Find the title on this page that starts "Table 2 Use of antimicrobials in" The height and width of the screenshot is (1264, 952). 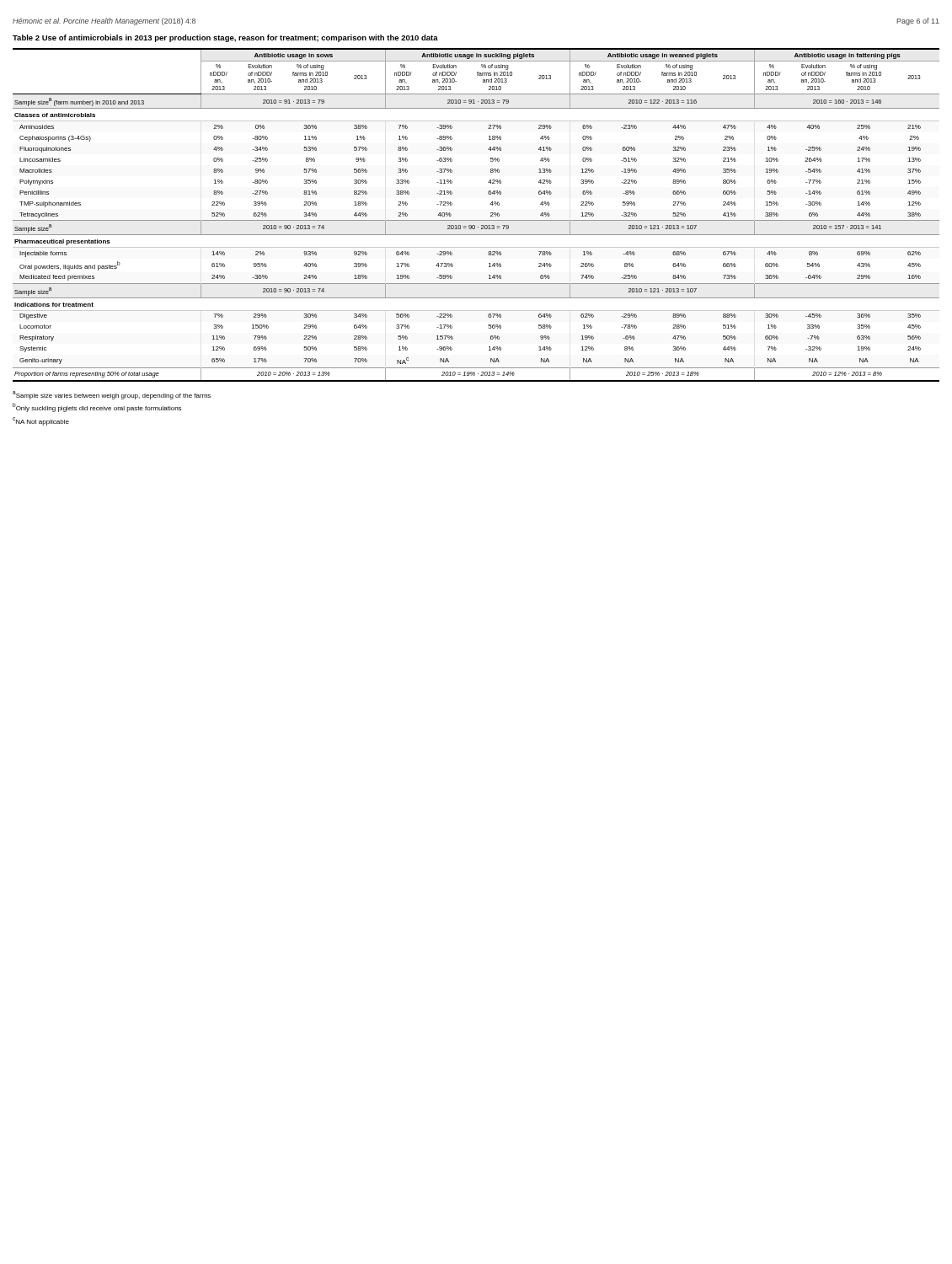[x=225, y=37]
